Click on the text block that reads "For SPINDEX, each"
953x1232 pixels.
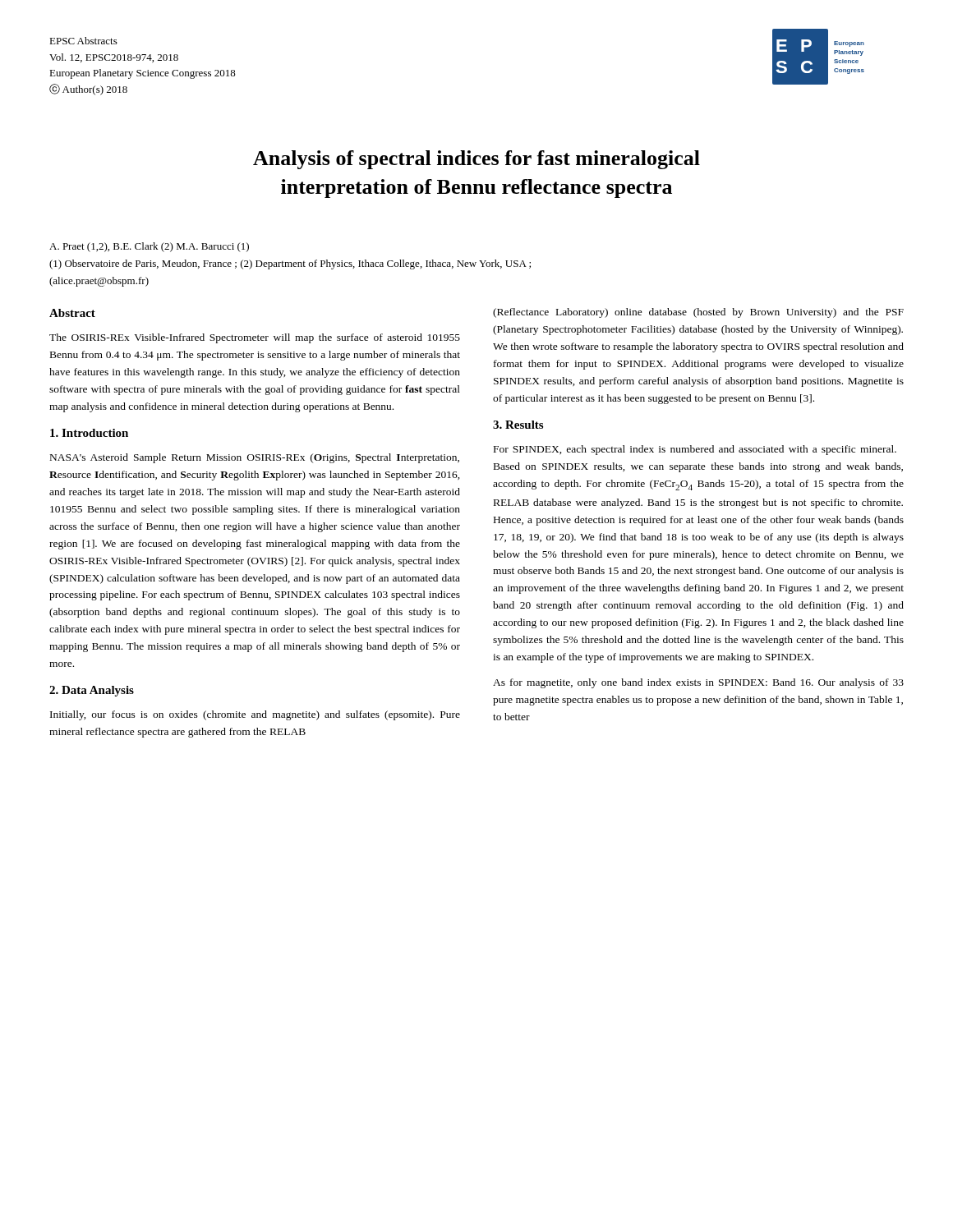[x=698, y=583]
